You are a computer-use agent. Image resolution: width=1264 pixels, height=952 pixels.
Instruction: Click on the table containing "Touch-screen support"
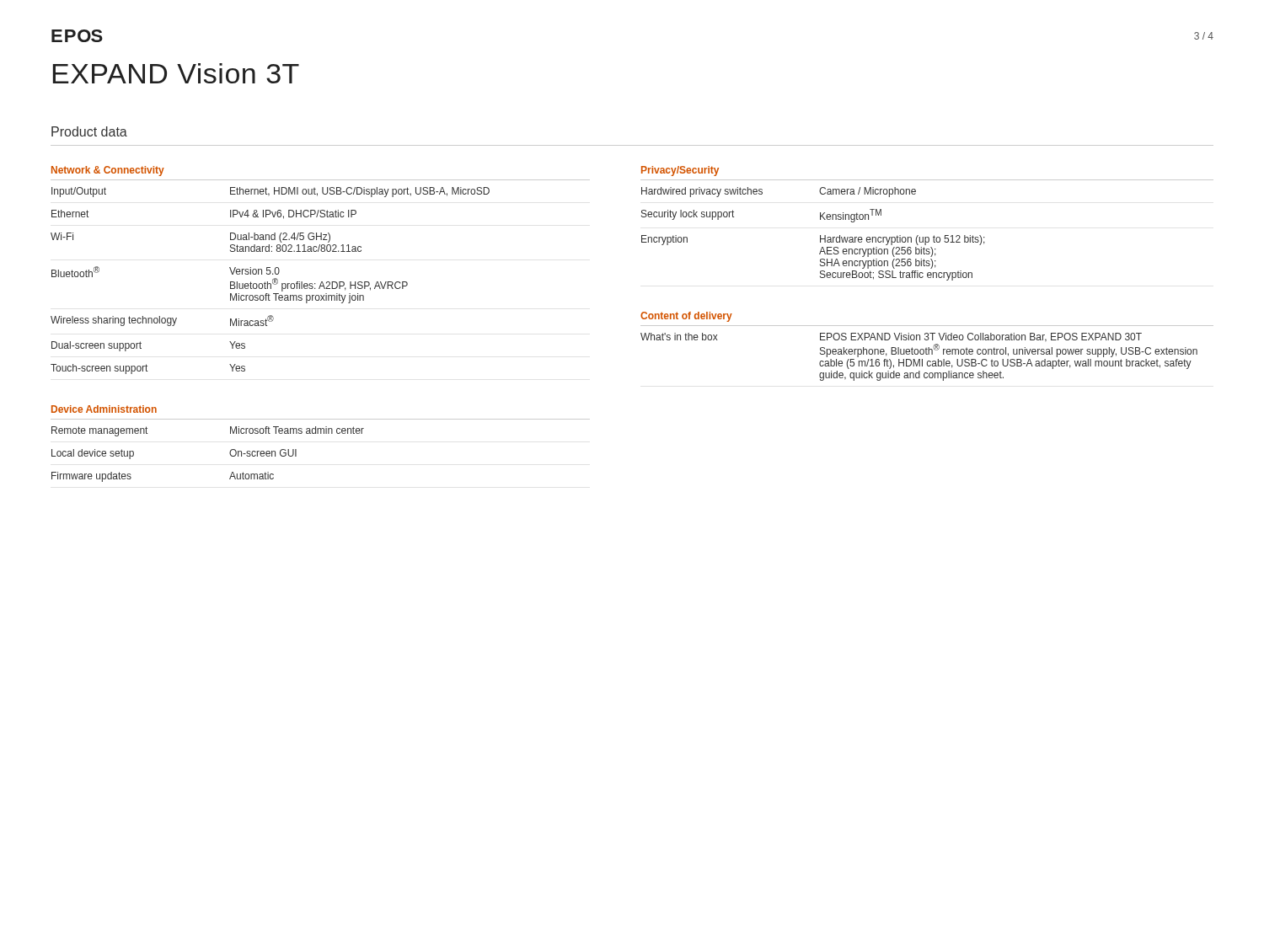320,280
